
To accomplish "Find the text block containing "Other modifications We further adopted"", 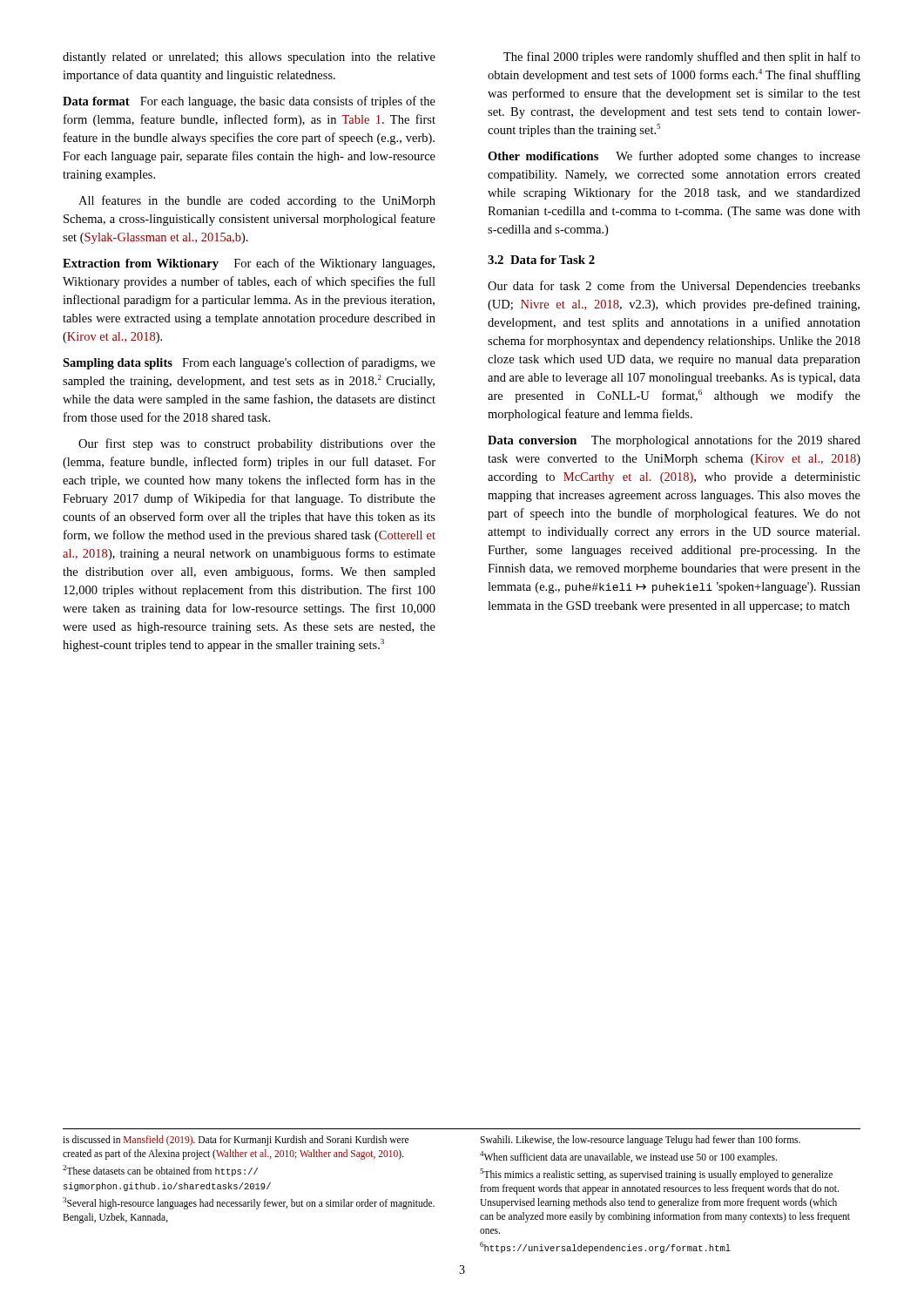I will point(674,193).
